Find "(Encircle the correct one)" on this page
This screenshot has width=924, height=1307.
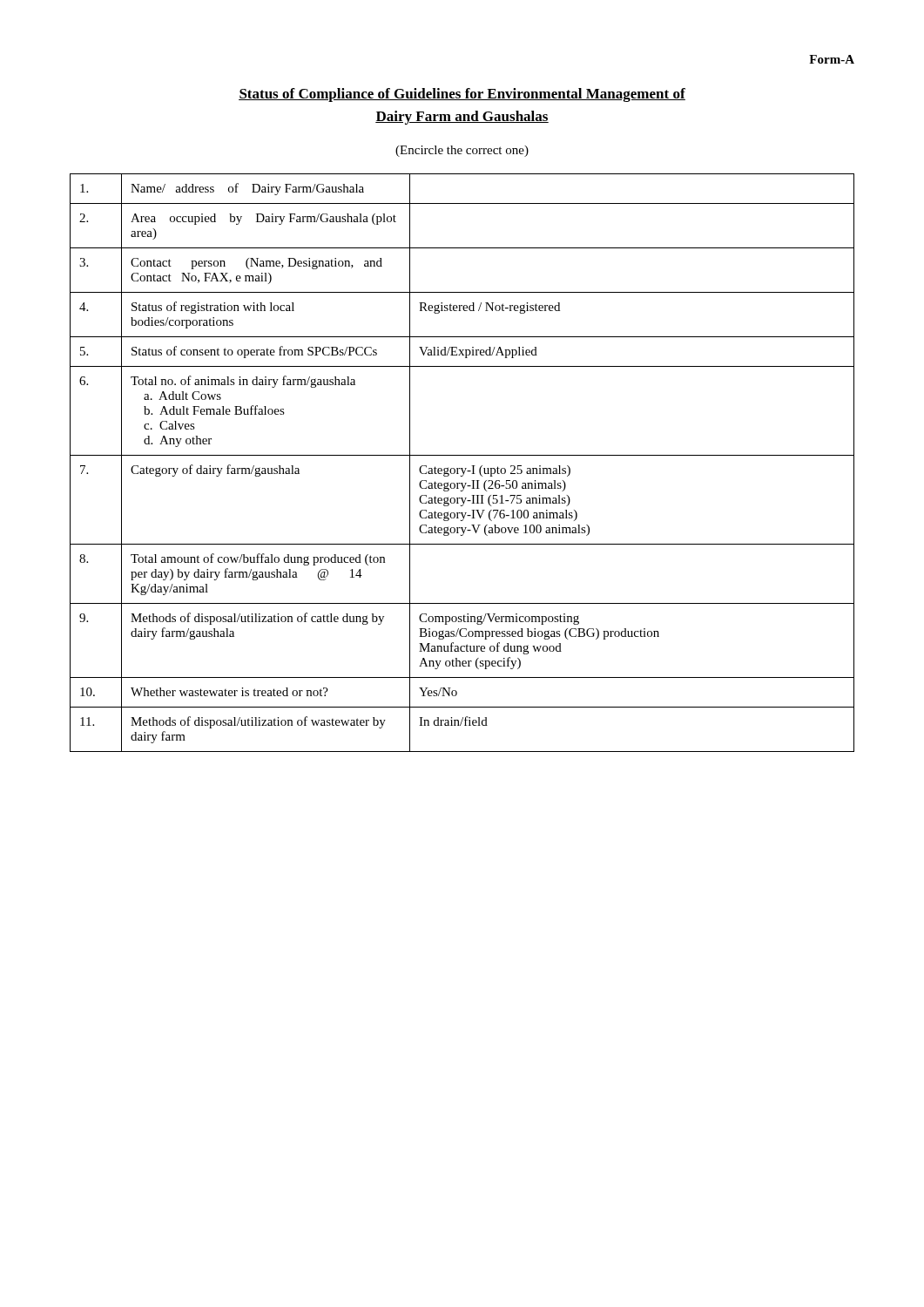462,150
